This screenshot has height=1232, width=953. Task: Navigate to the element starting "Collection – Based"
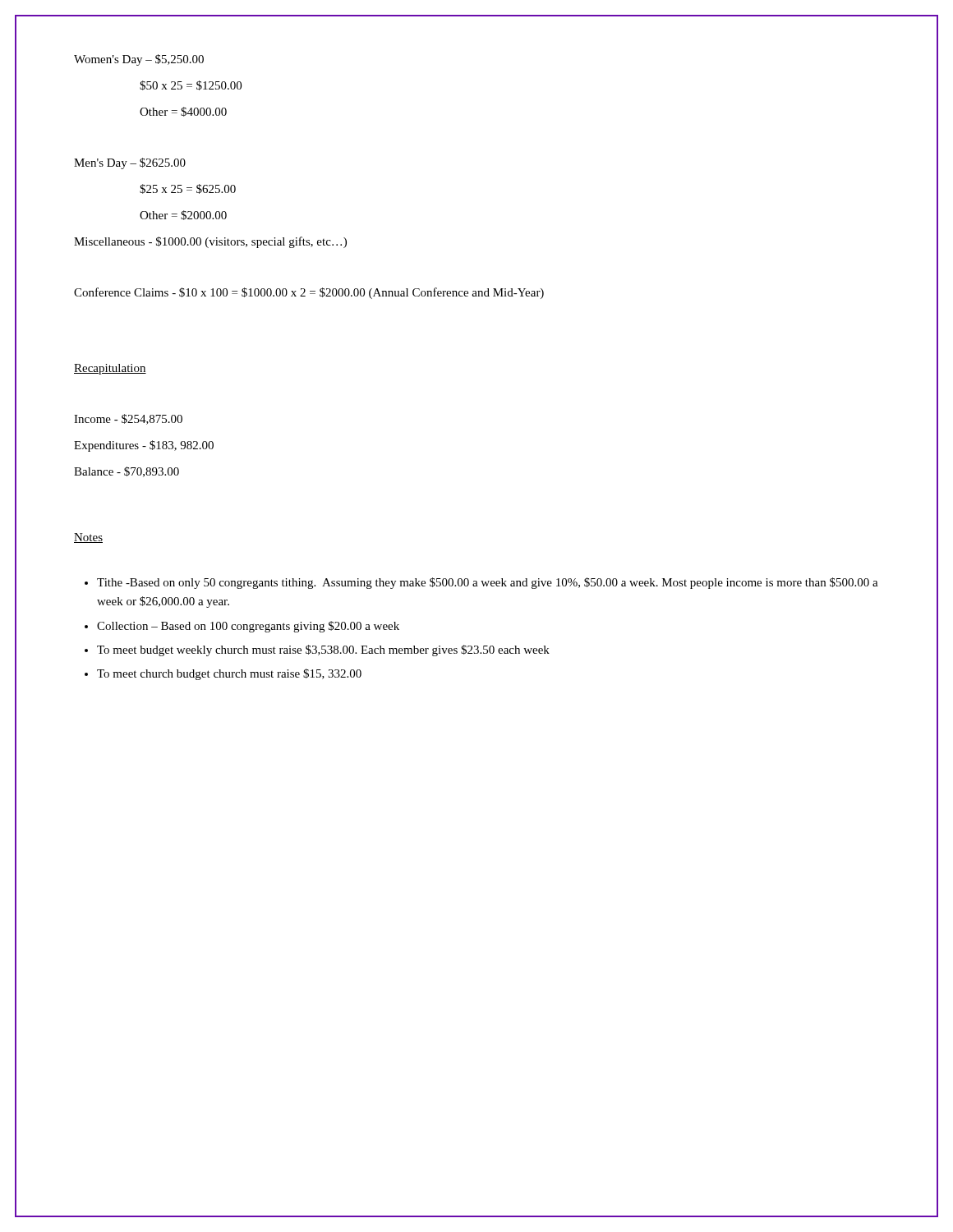248,625
